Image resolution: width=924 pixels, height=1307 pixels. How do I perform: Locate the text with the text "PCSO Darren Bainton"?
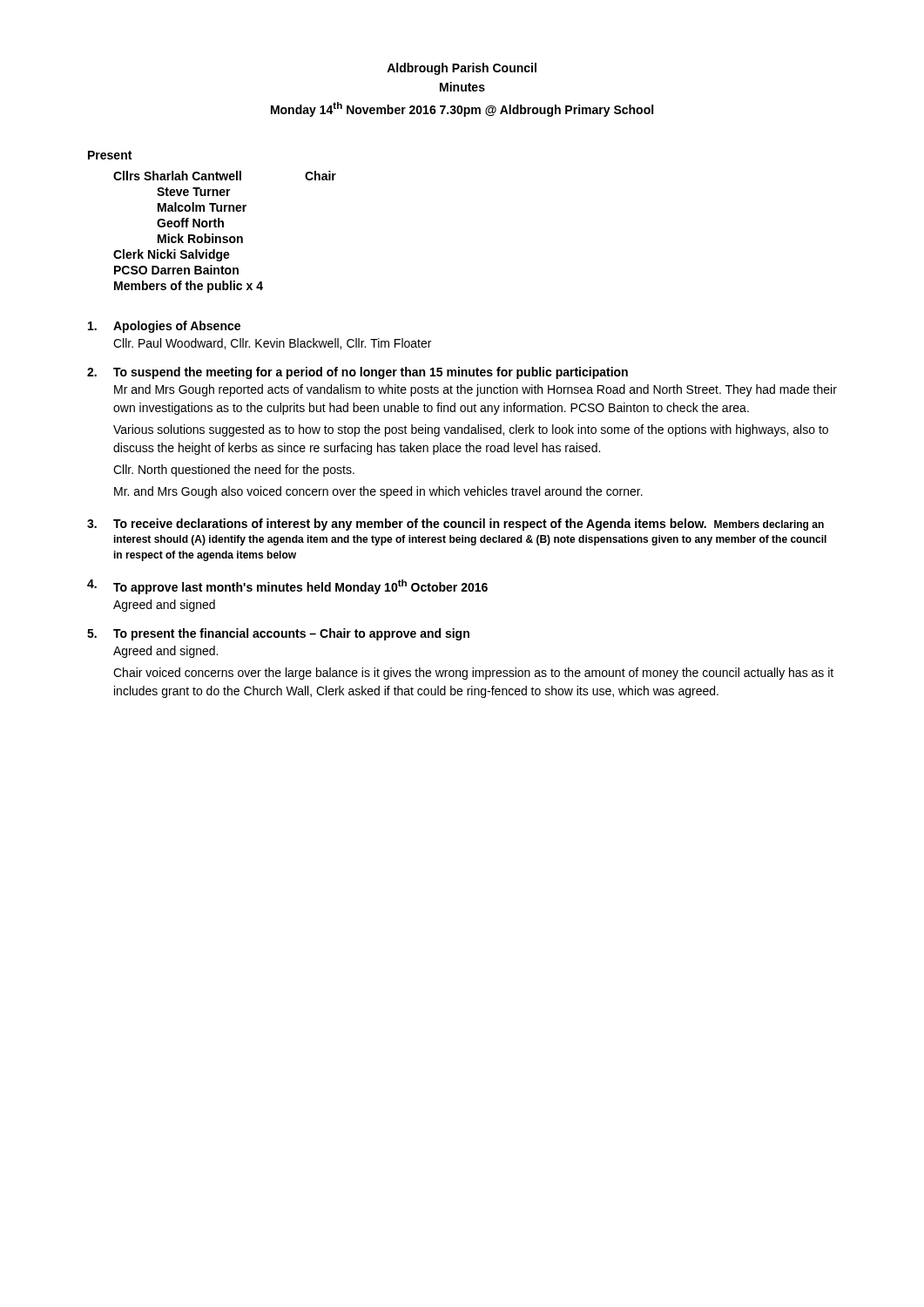pyautogui.click(x=176, y=270)
